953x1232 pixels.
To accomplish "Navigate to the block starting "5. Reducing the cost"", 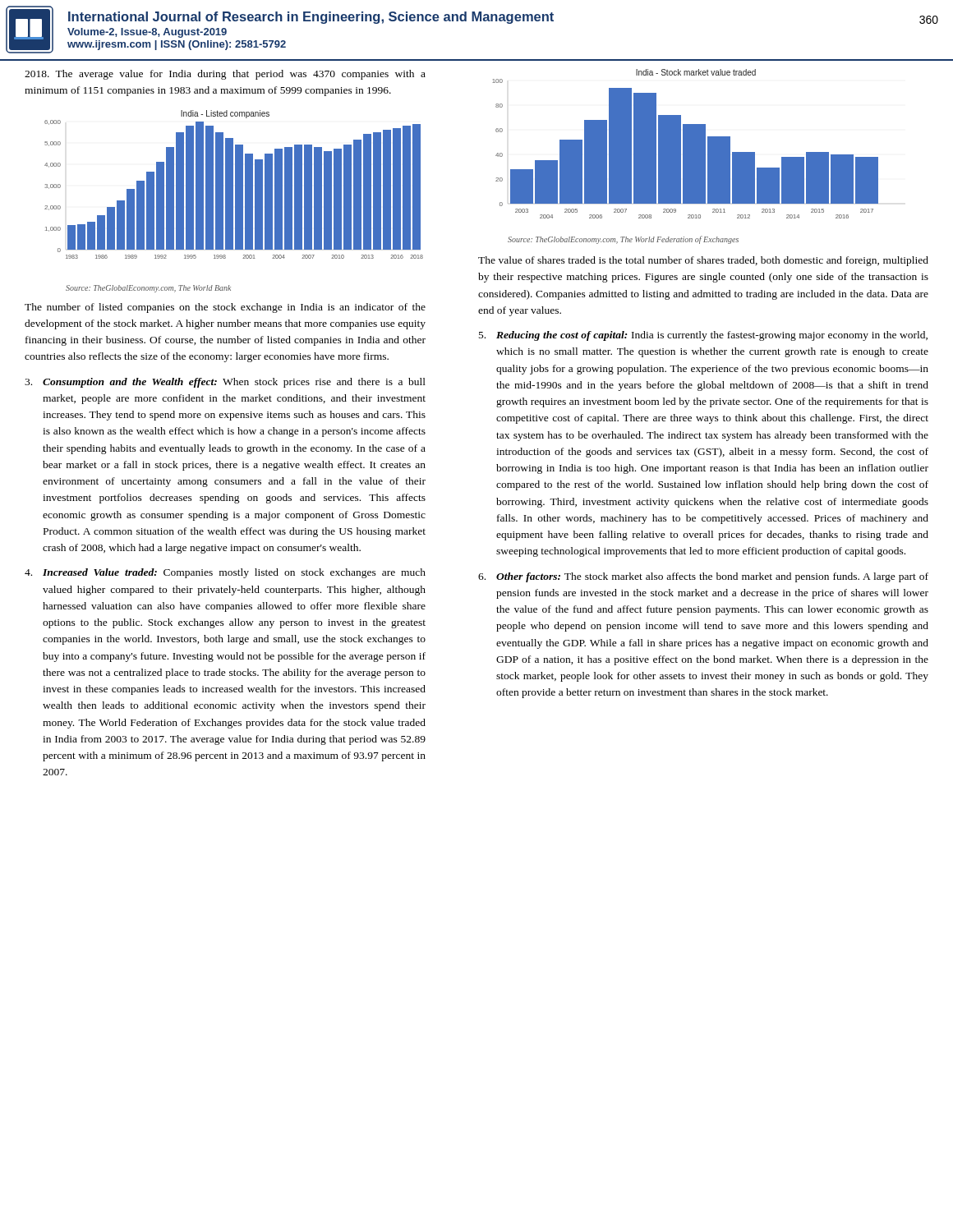I will coord(703,443).
